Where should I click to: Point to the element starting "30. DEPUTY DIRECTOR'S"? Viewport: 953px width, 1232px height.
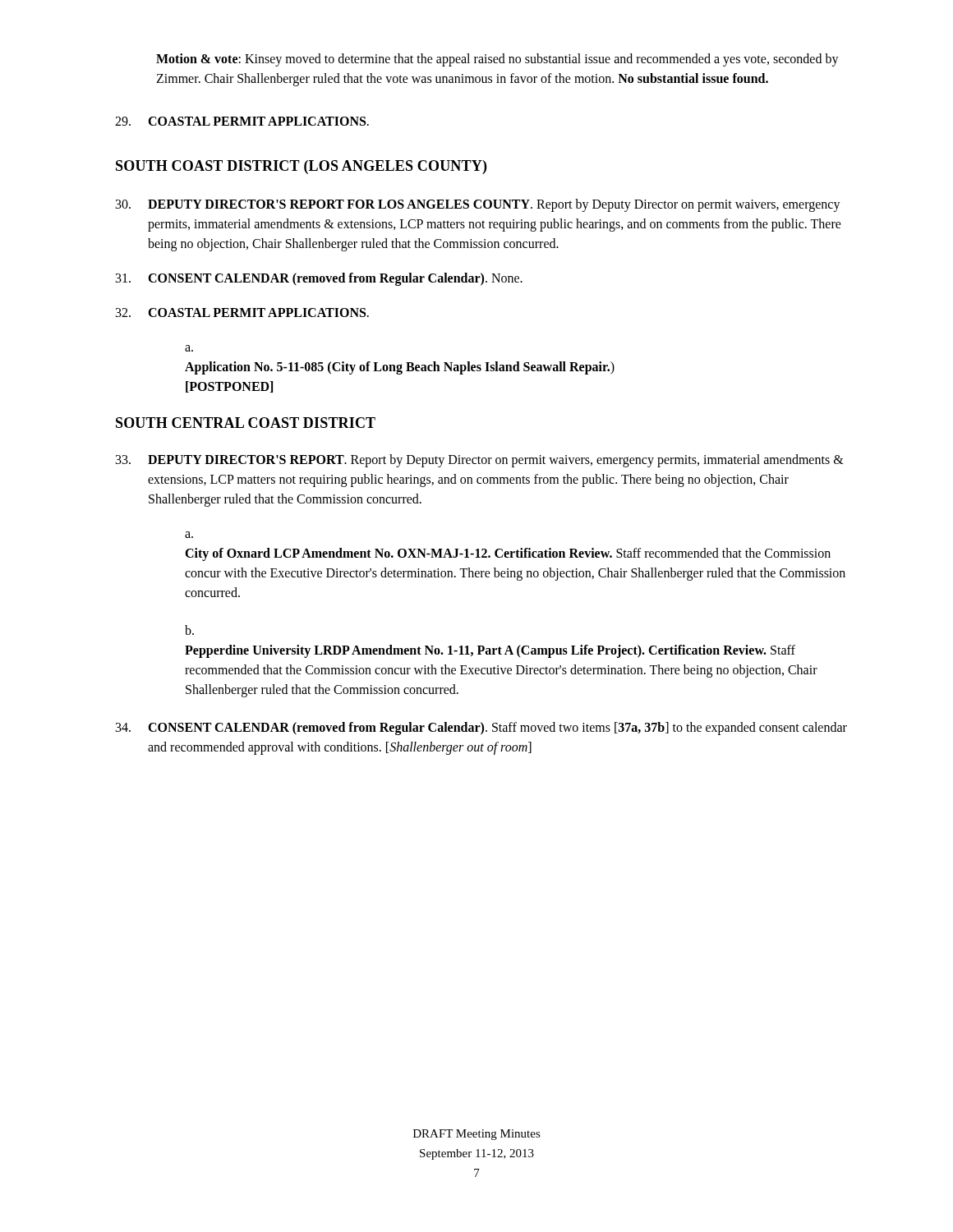click(x=483, y=224)
